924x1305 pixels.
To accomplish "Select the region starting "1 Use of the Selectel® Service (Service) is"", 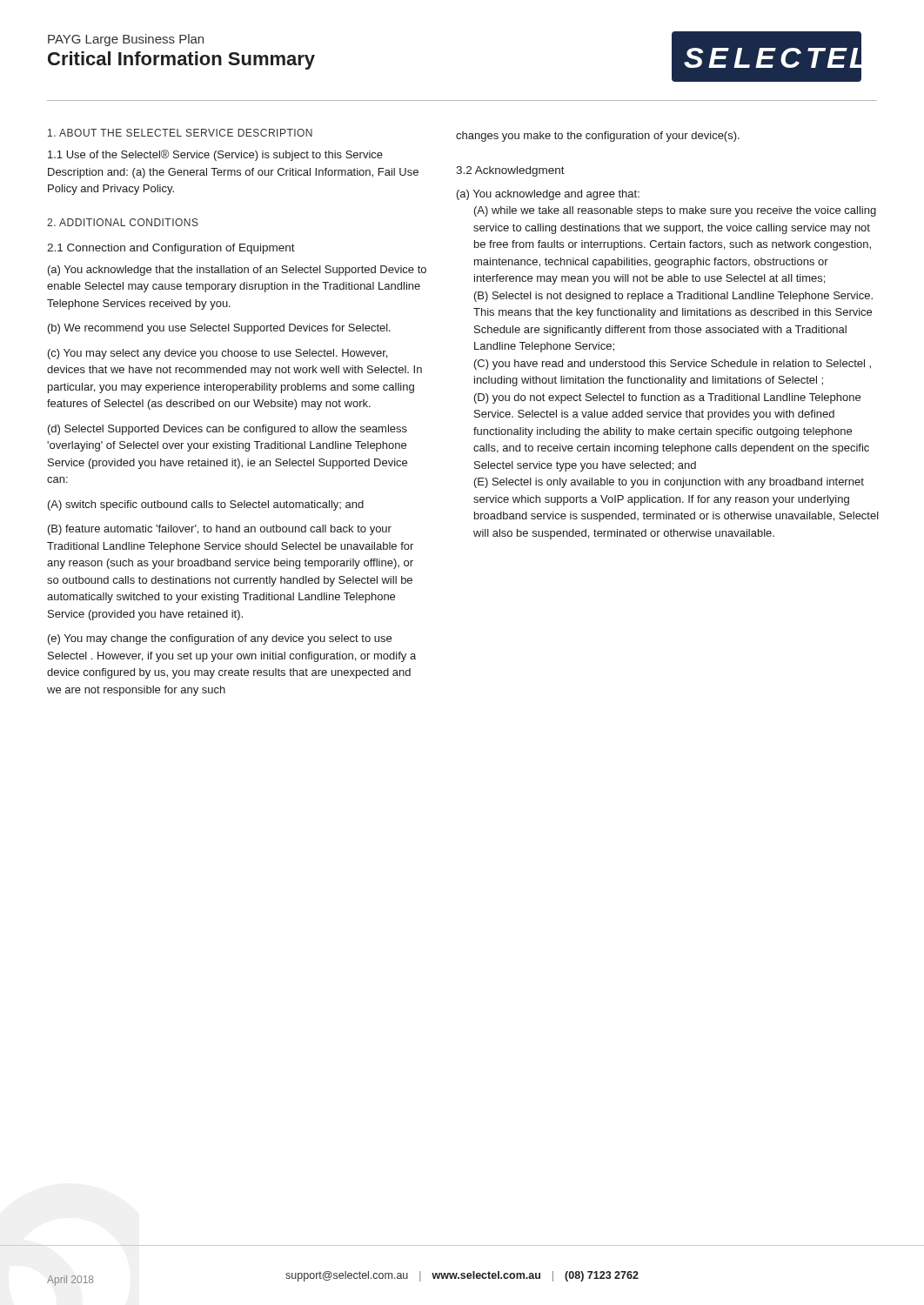I will (233, 171).
